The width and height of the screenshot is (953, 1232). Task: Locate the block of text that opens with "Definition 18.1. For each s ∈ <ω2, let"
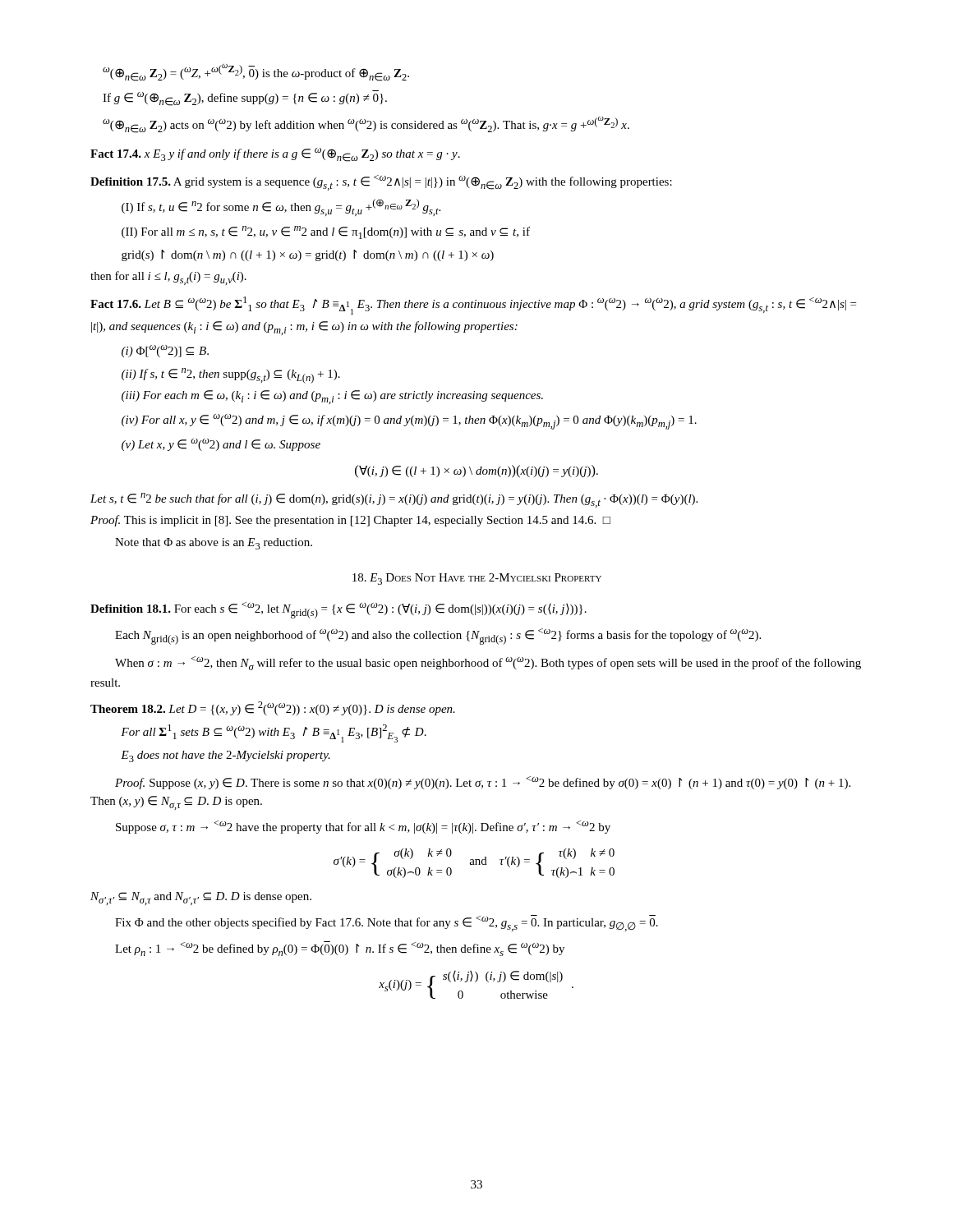click(476, 645)
